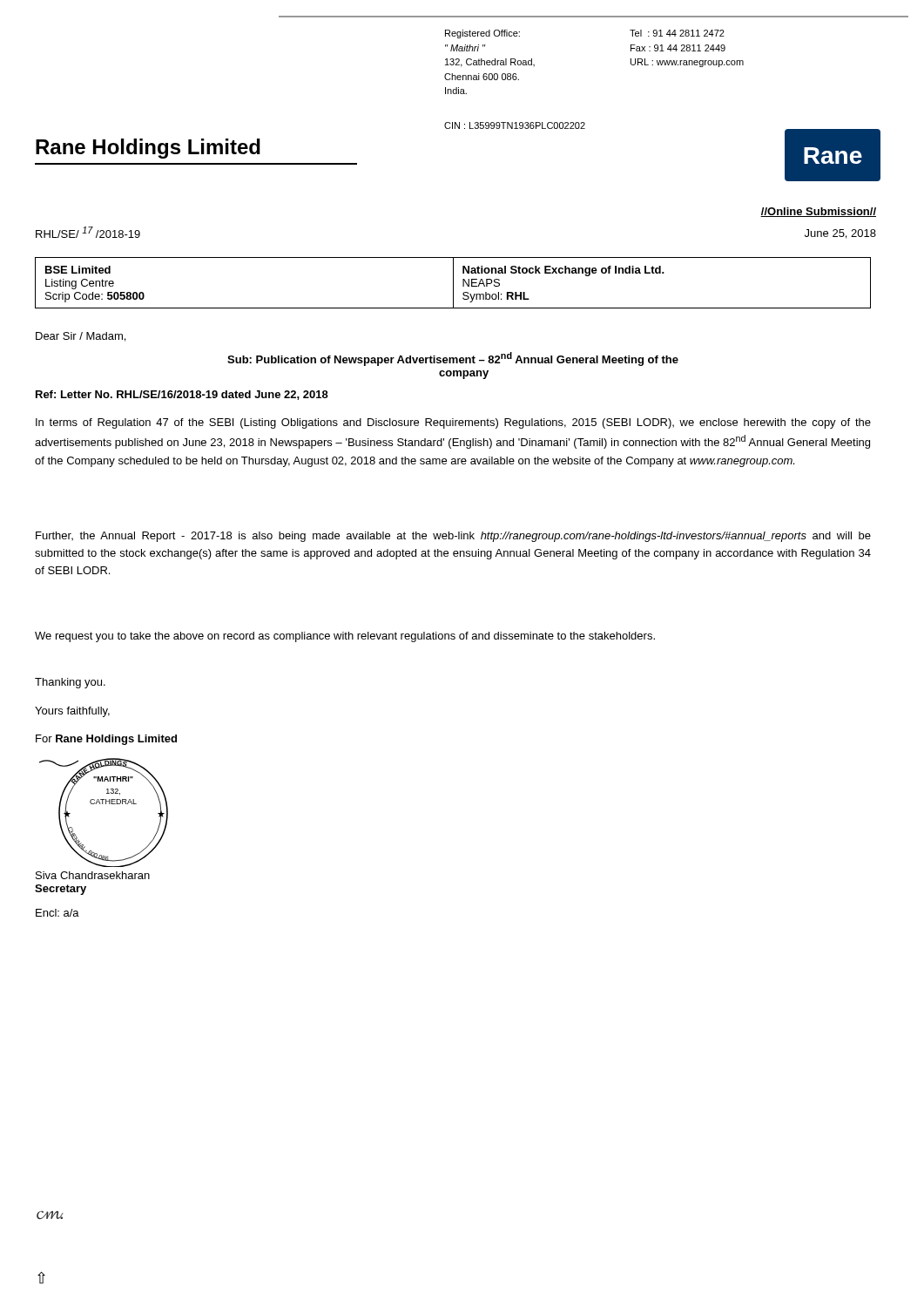The width and height of the screenshot is (924, 1307).
Task: Locate the text "Siva Chandrasekharan"
Action: tap(92, 875)
